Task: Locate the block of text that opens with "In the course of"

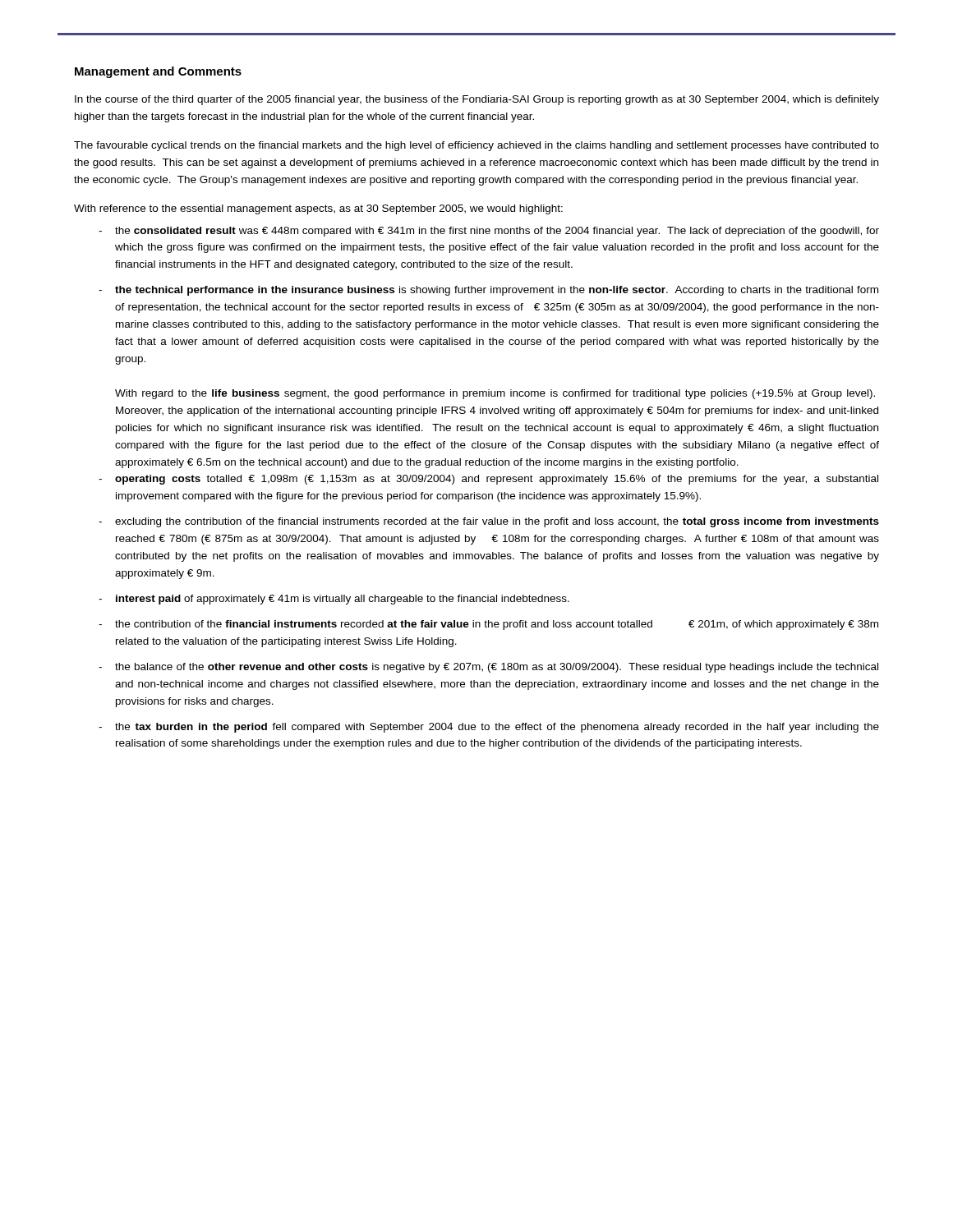Action: (476, 108)
